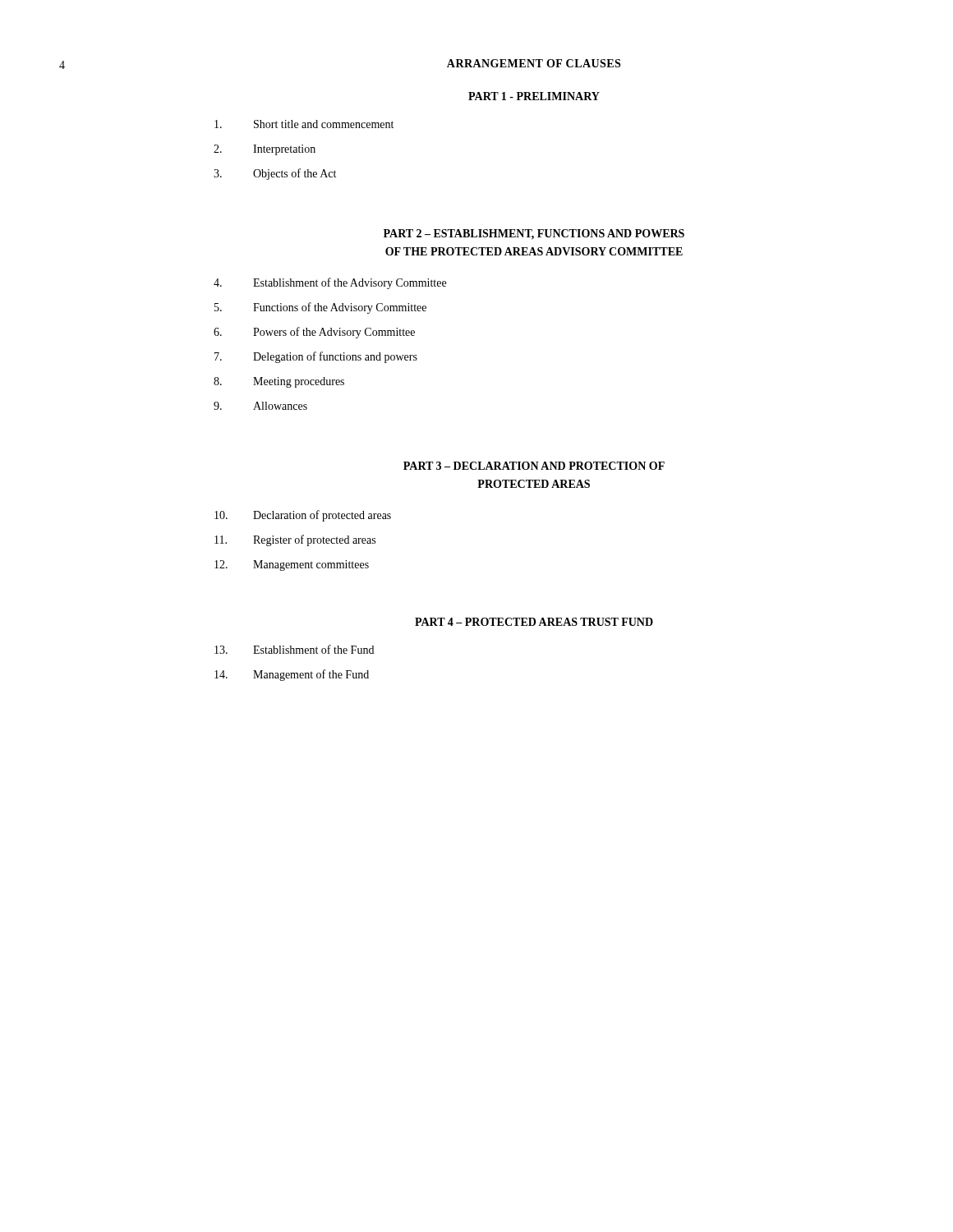953x1232 pixels.
Task: Select the passage starting "Short title and commencement"
Action: pyautogui.click(x=304, y=125)
